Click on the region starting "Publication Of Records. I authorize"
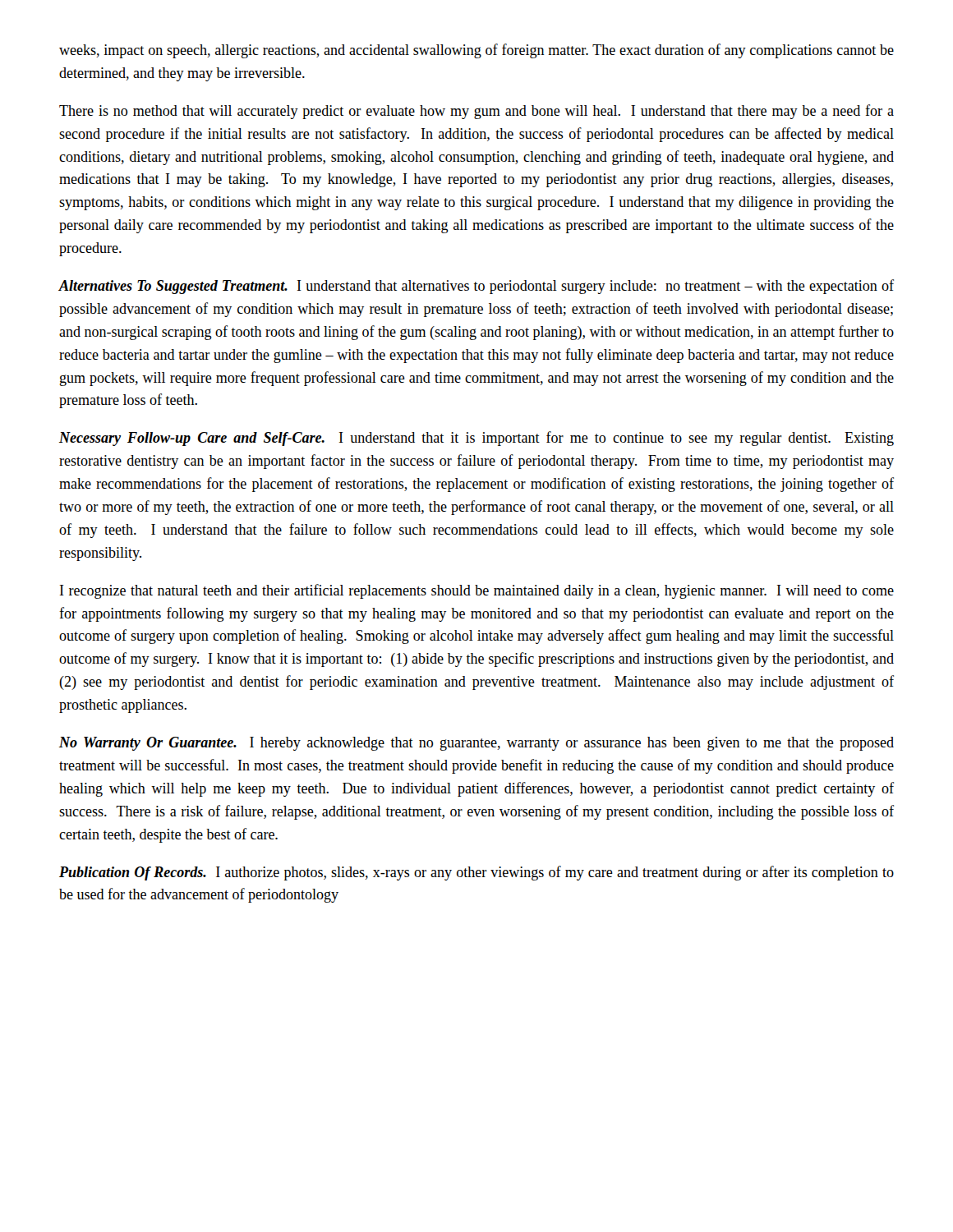This screenshot has height=1232, width=953. click(476, 883)
